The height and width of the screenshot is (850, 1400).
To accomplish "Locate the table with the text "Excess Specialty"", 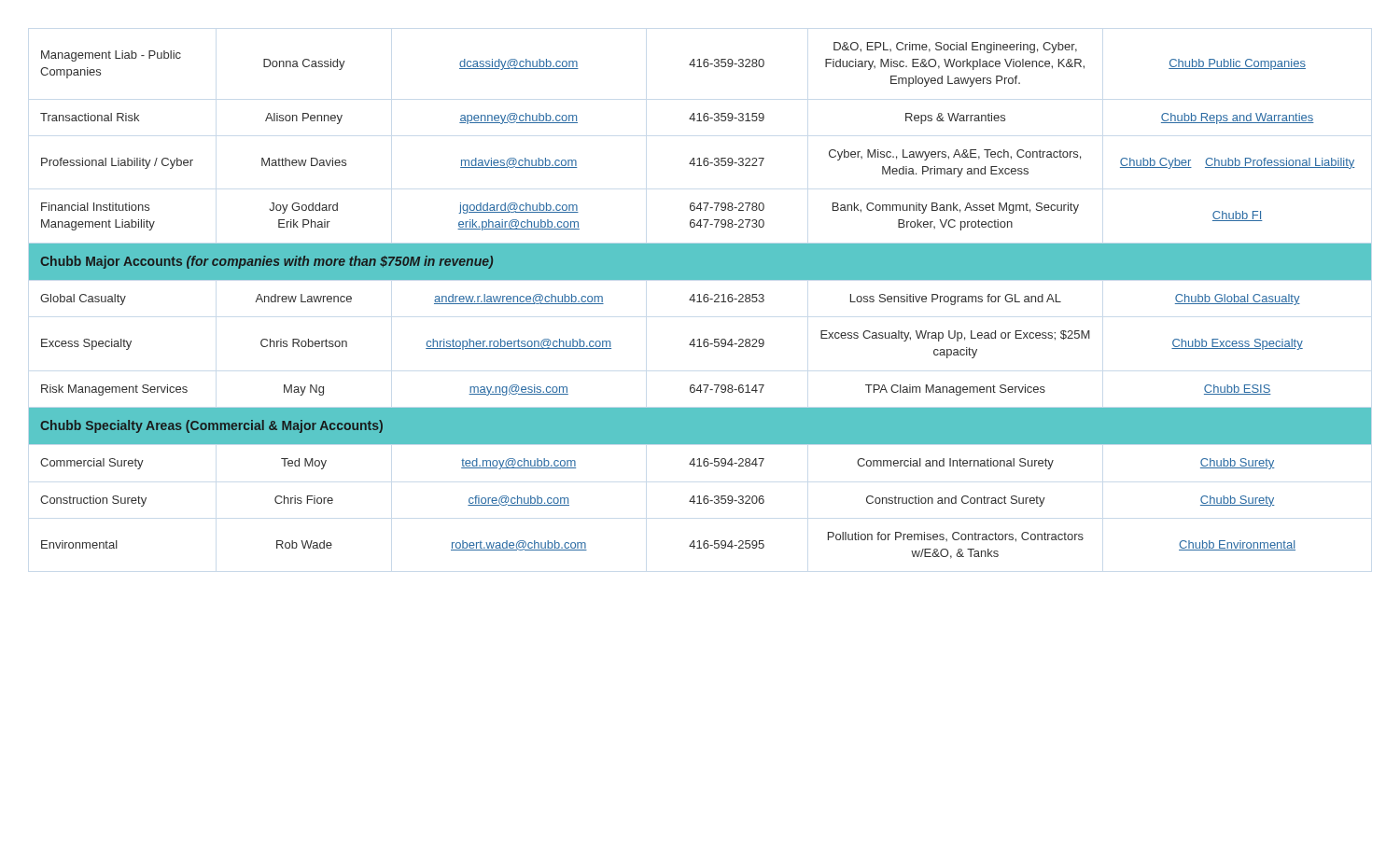I will (700, 300).
